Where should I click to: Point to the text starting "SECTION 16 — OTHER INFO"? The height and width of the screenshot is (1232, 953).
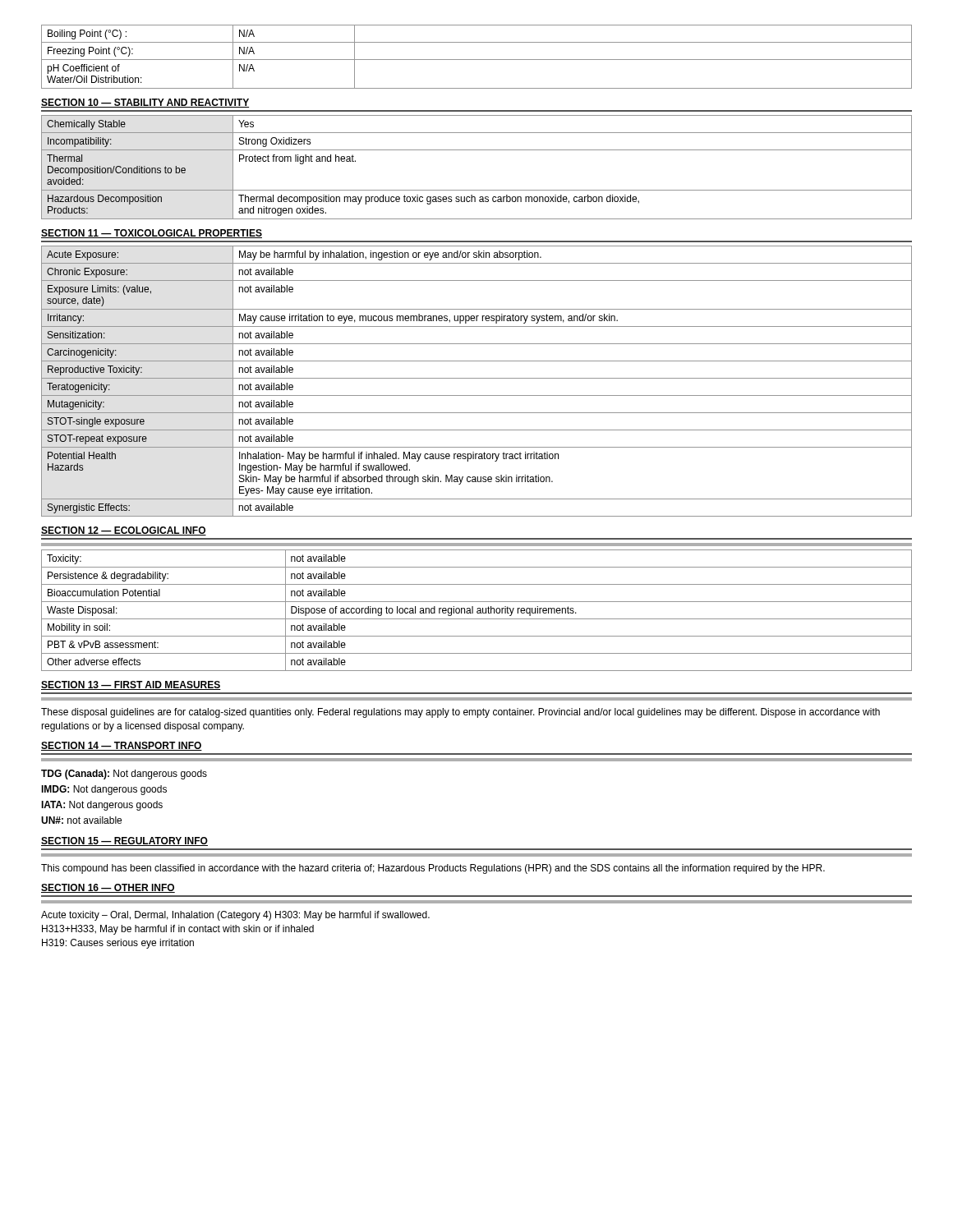(108, 888)
